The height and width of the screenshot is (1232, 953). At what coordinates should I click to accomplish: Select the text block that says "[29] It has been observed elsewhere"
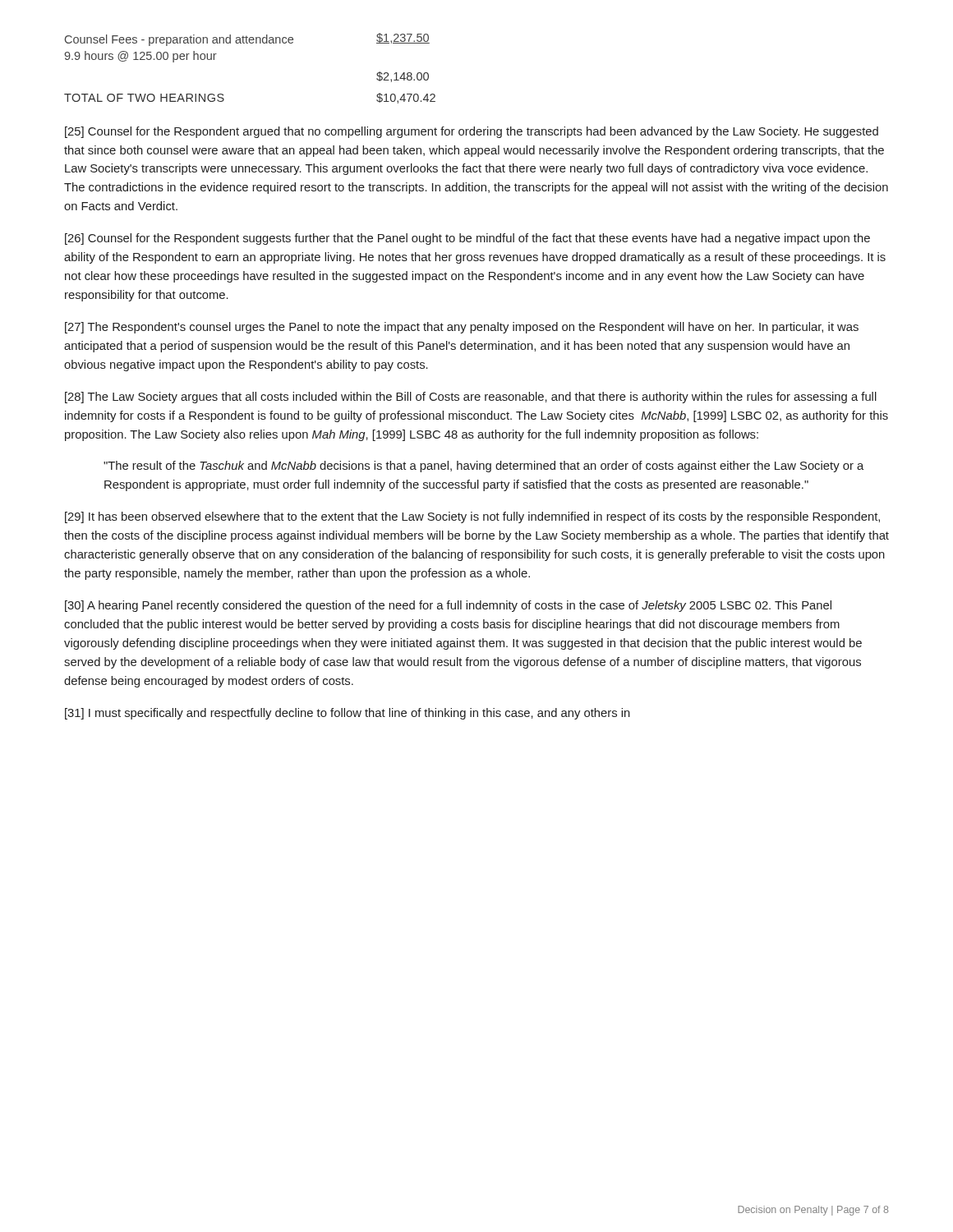(x=476, y=545)
